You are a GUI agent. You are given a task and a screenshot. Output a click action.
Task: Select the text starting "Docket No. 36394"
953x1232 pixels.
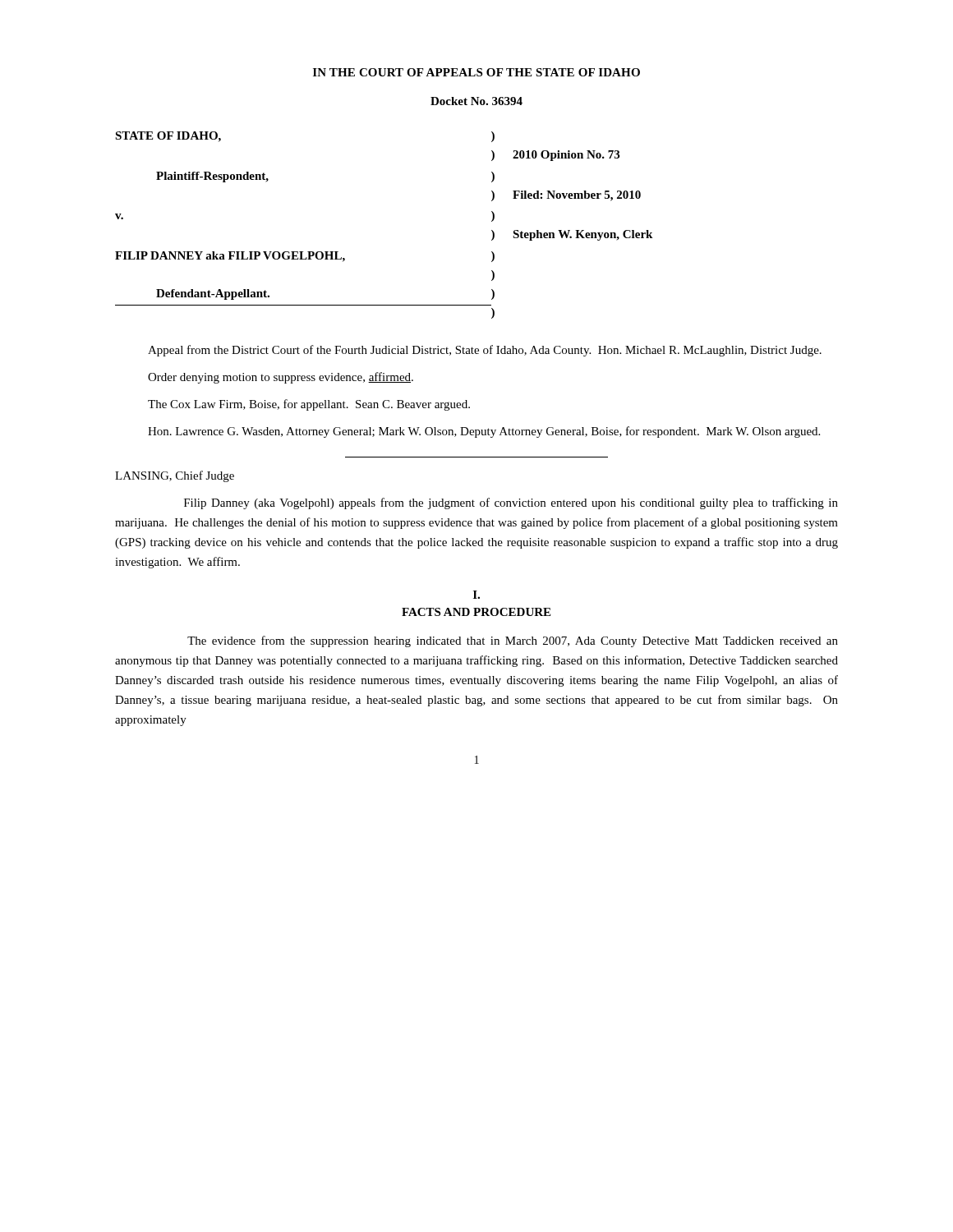pyautogui.click(x=476, y=101)
